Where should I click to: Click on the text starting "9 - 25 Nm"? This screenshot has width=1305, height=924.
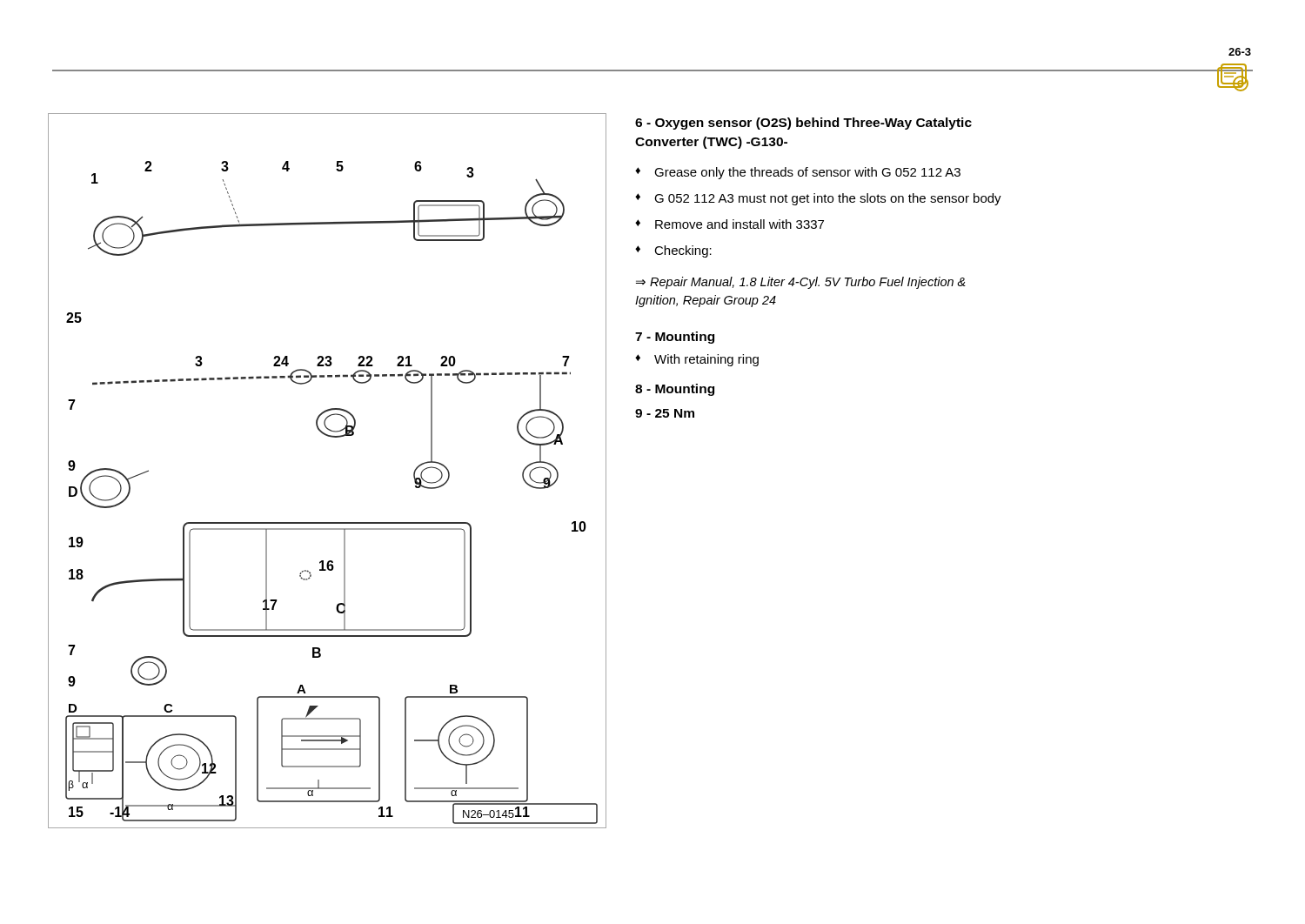click(x=665, y=413)
